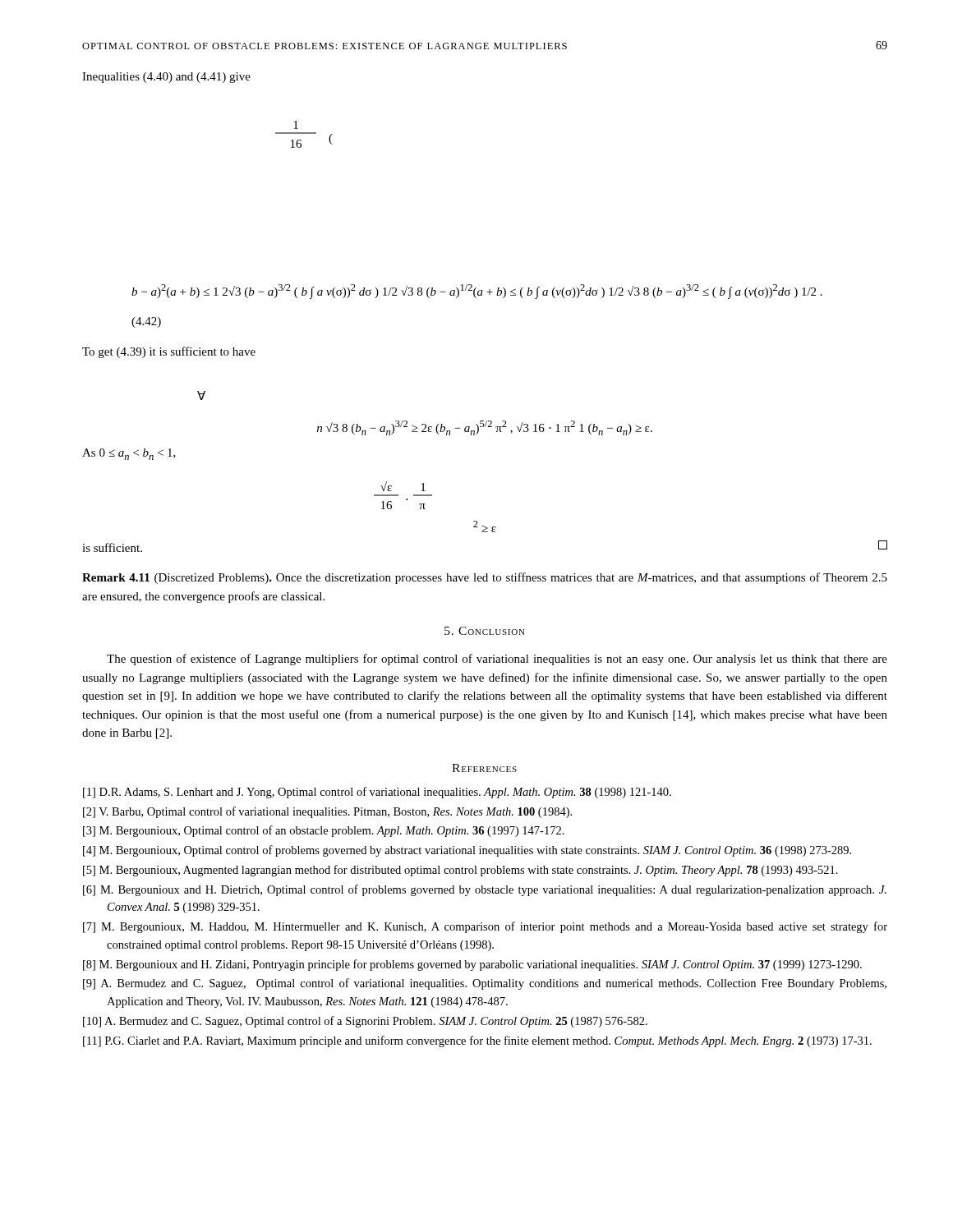
Task: Find the text starting "[2] V. Barbu, Optimal control of variational inequalities."
Action: pyautogui.click(x=327, y=811)
